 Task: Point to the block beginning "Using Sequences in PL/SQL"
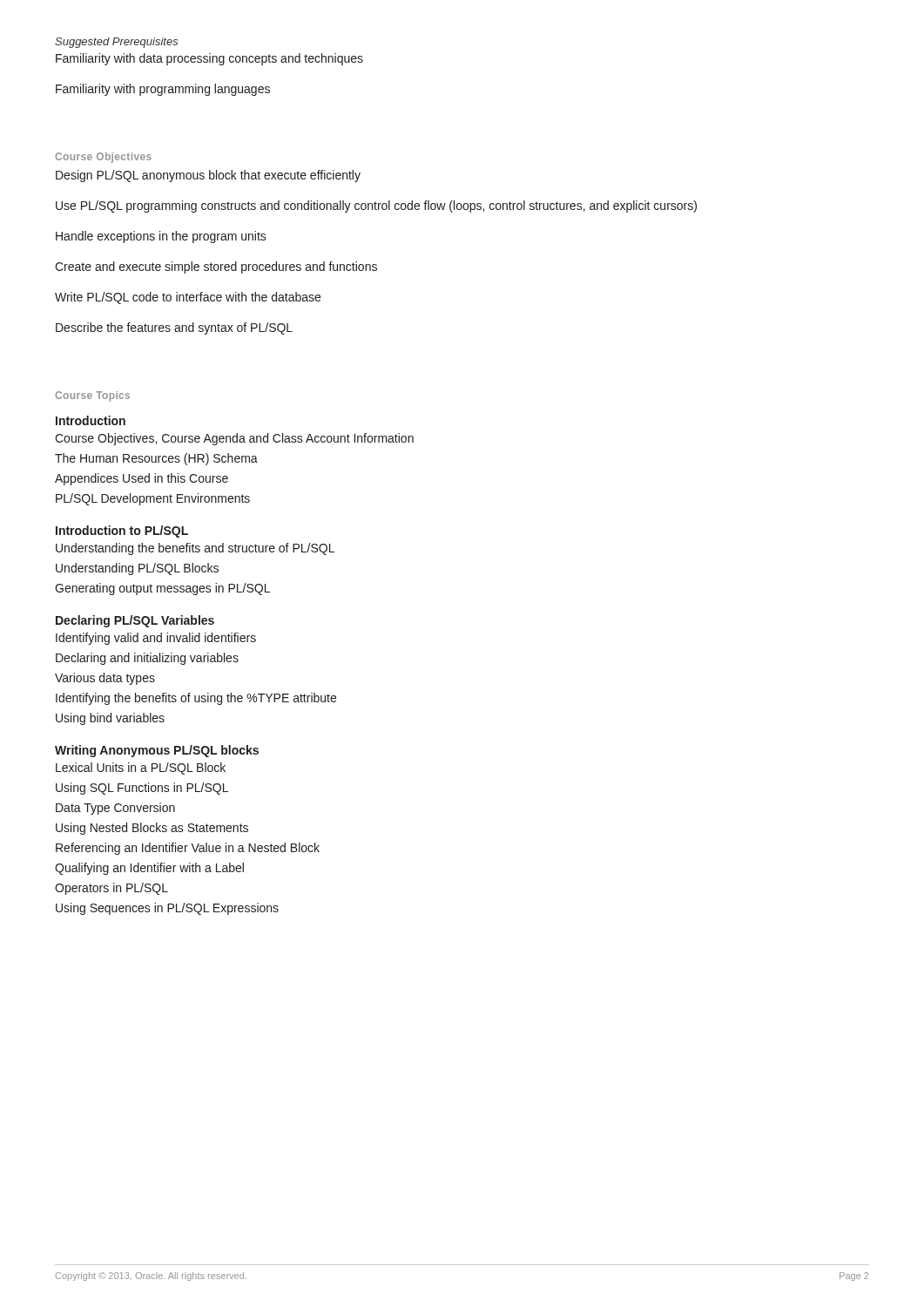pyautogui.click(x=167, y=908)
